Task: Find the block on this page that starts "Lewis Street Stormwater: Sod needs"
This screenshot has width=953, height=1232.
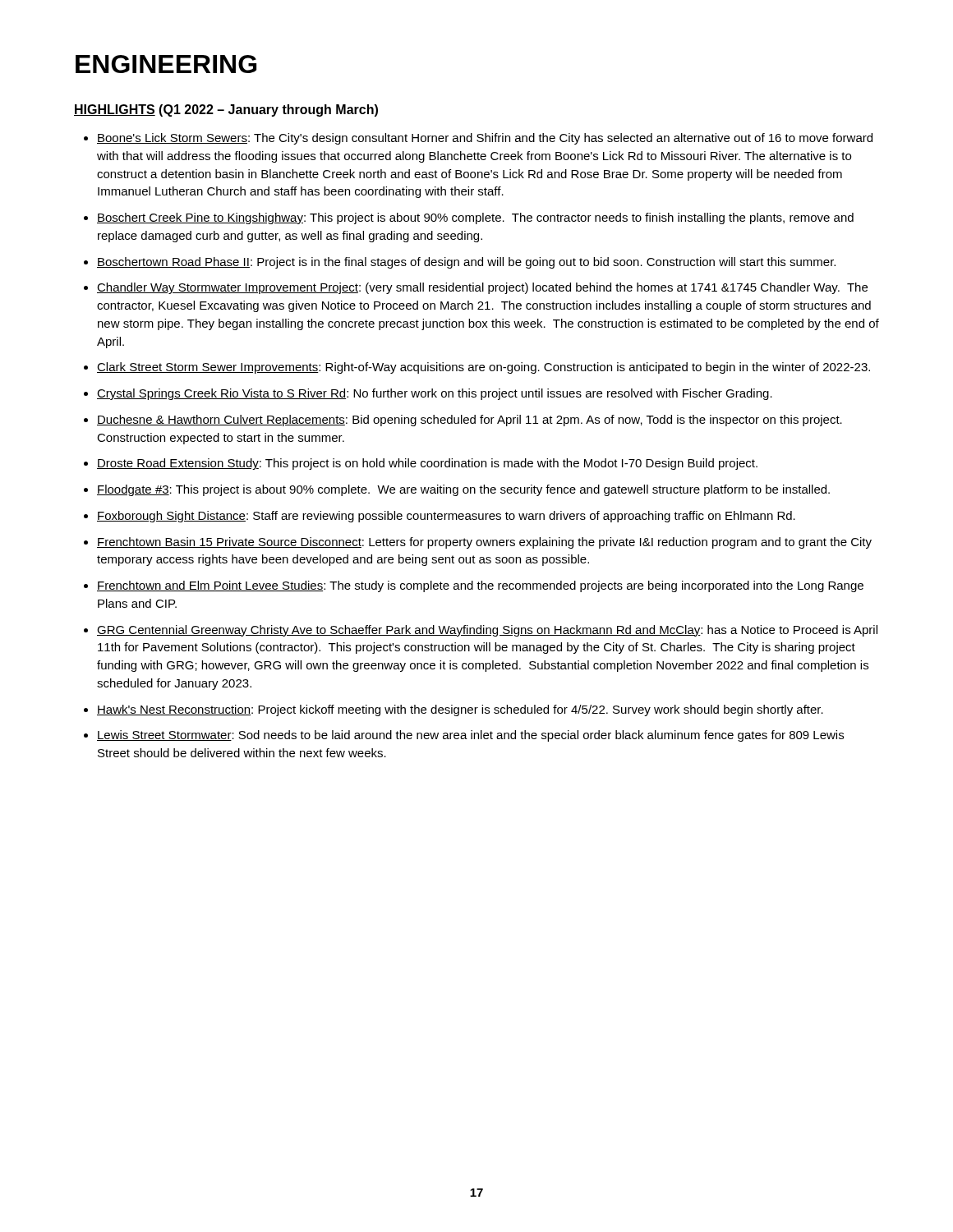Action: tap(471, 744)
